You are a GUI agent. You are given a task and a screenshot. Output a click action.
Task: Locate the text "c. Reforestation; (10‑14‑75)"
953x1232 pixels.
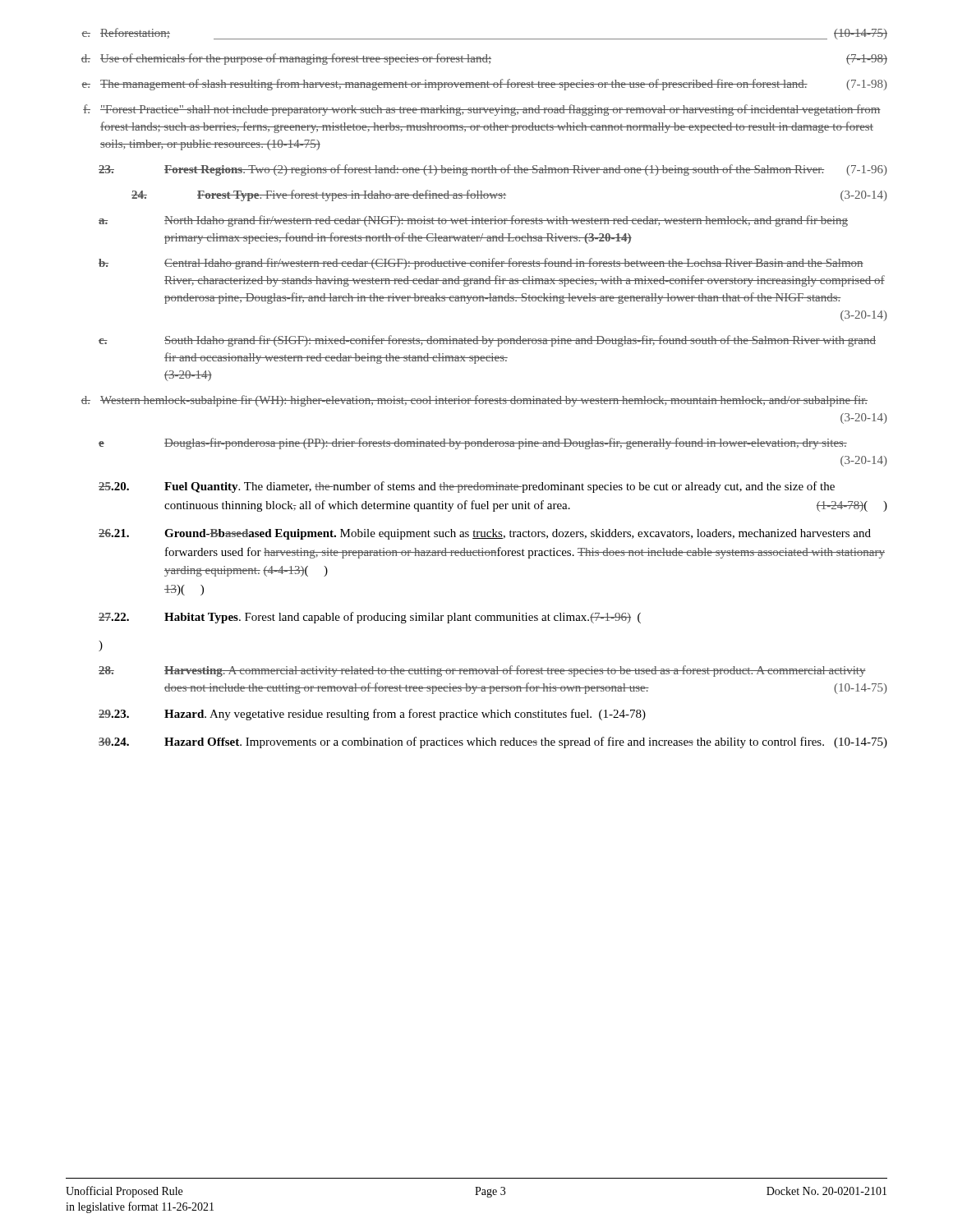point(476,33)
